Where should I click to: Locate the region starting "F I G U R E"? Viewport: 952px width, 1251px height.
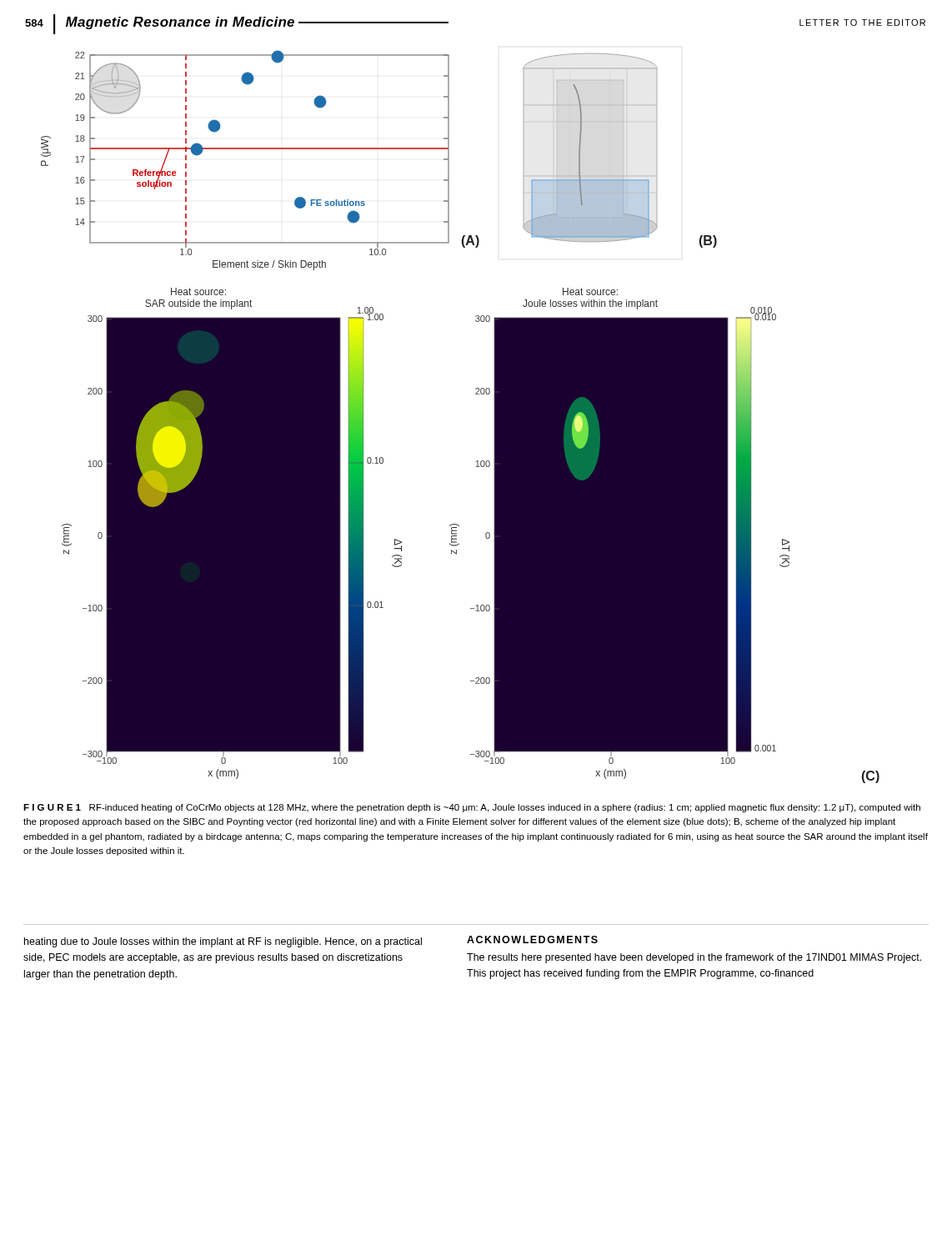476,829
